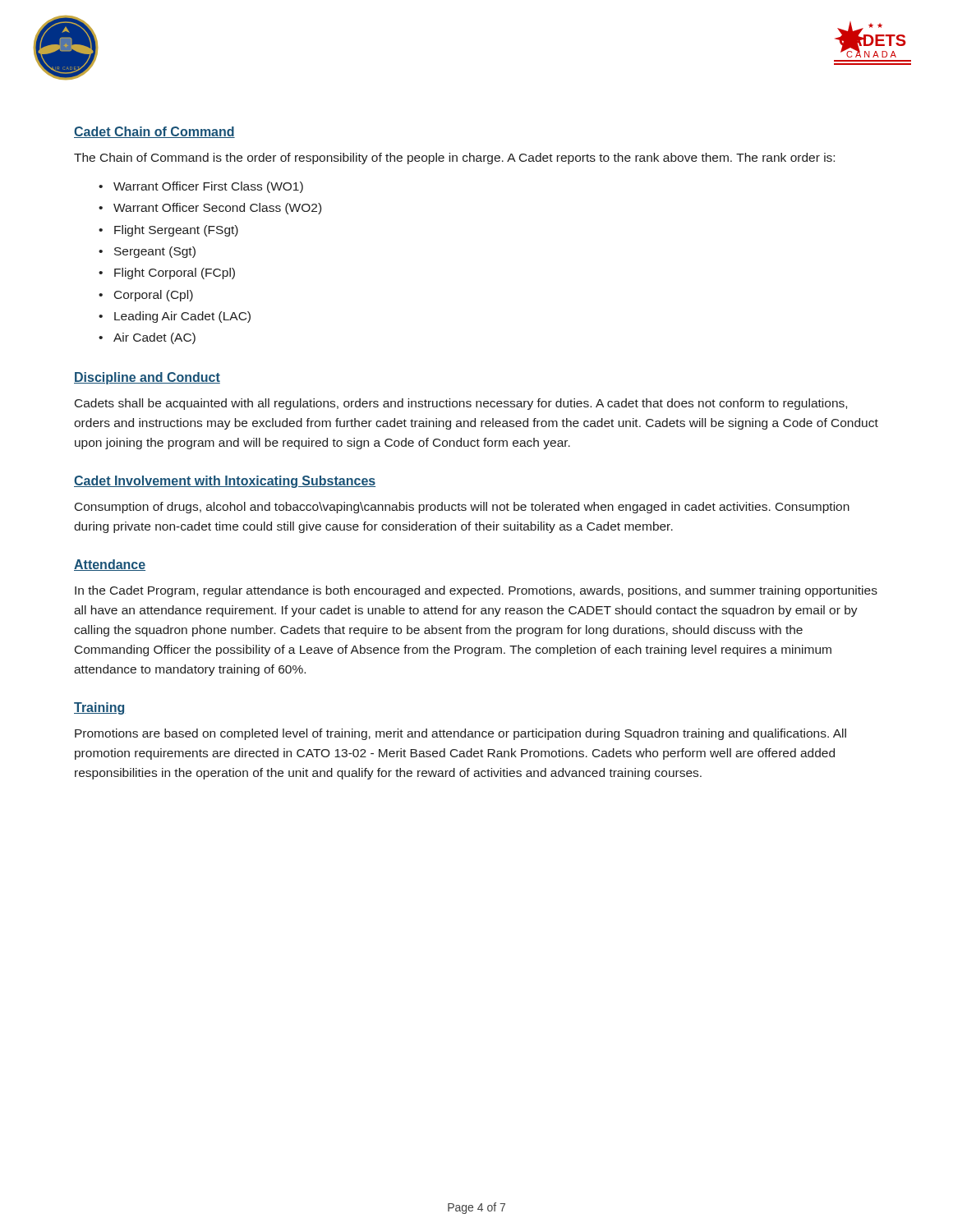
Task: Select the list item containing "Flight Corporal (FCpl)"
Action: [x=175, y=273]
